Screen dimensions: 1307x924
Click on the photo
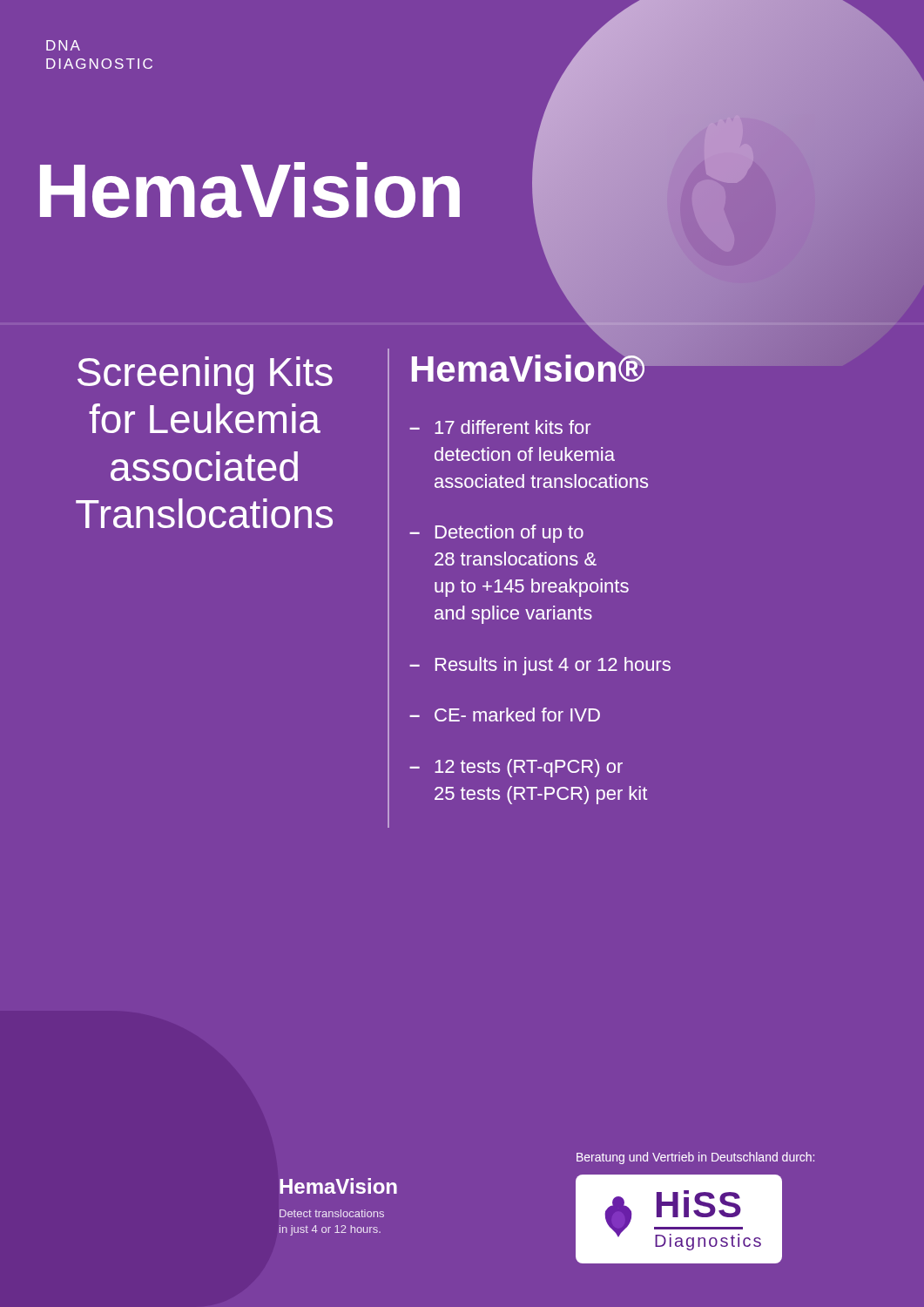698,183
